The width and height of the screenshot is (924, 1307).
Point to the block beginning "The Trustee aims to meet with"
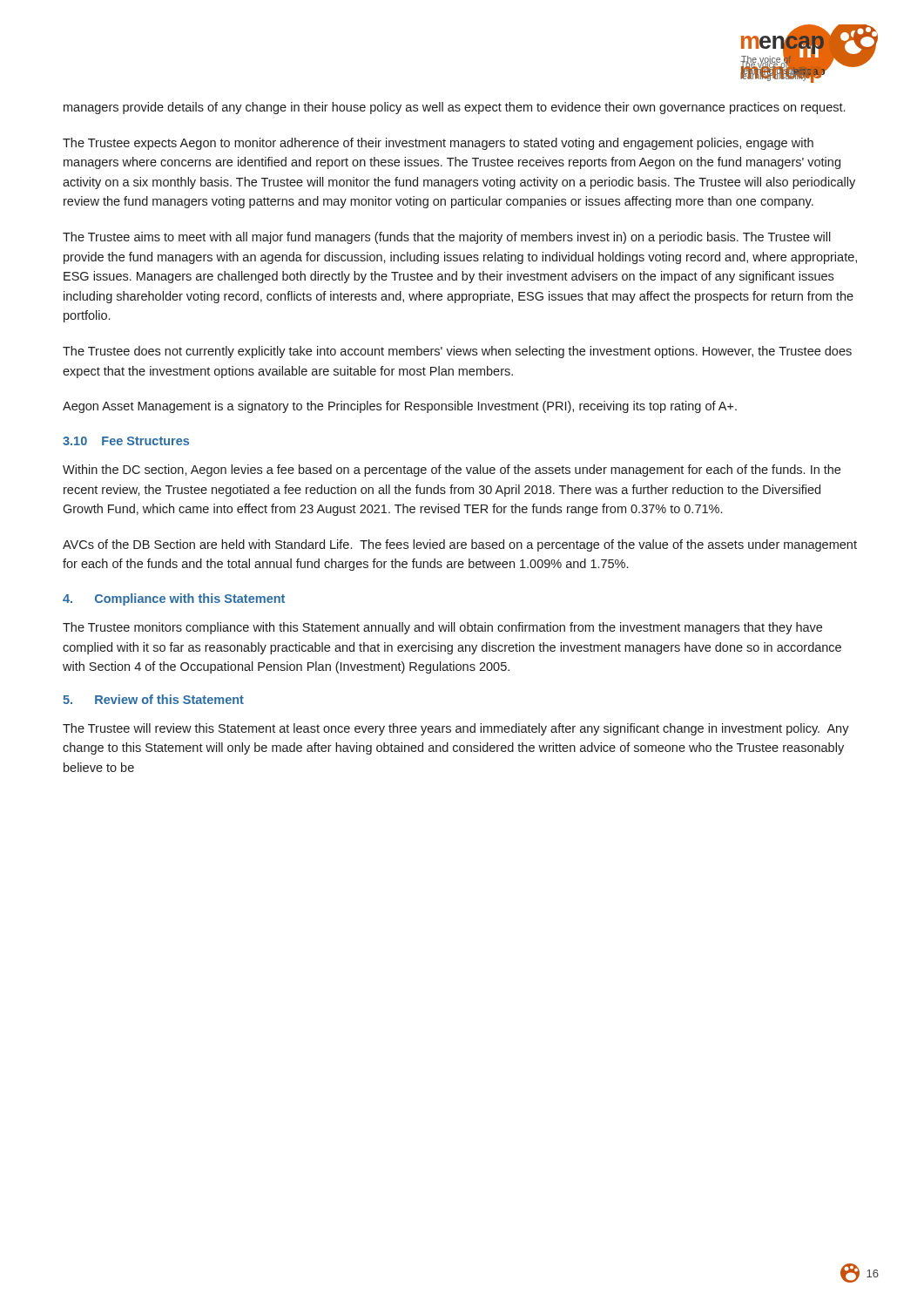[460, 276]
